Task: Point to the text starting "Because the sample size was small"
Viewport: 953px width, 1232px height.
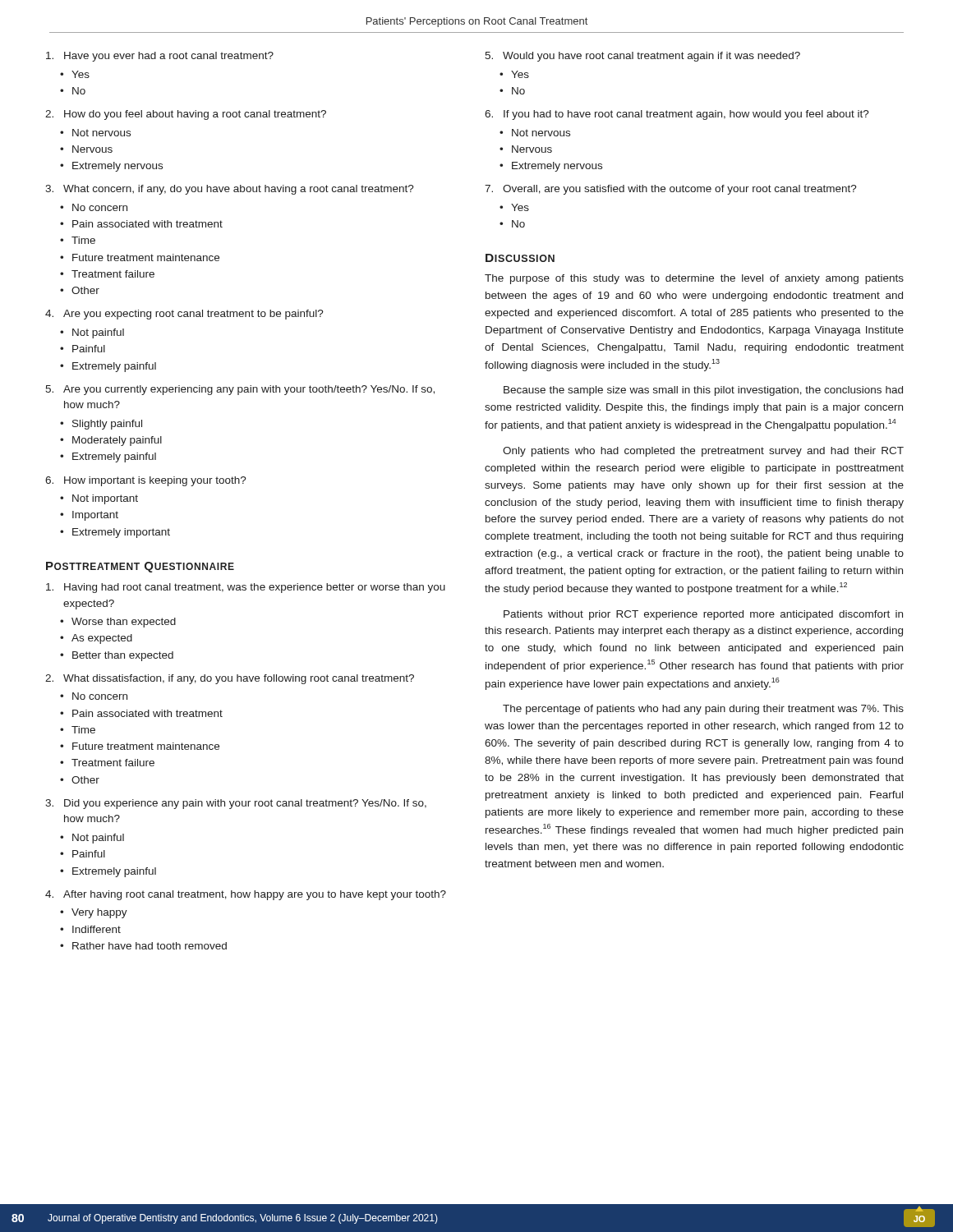Action: pos(694,407)
